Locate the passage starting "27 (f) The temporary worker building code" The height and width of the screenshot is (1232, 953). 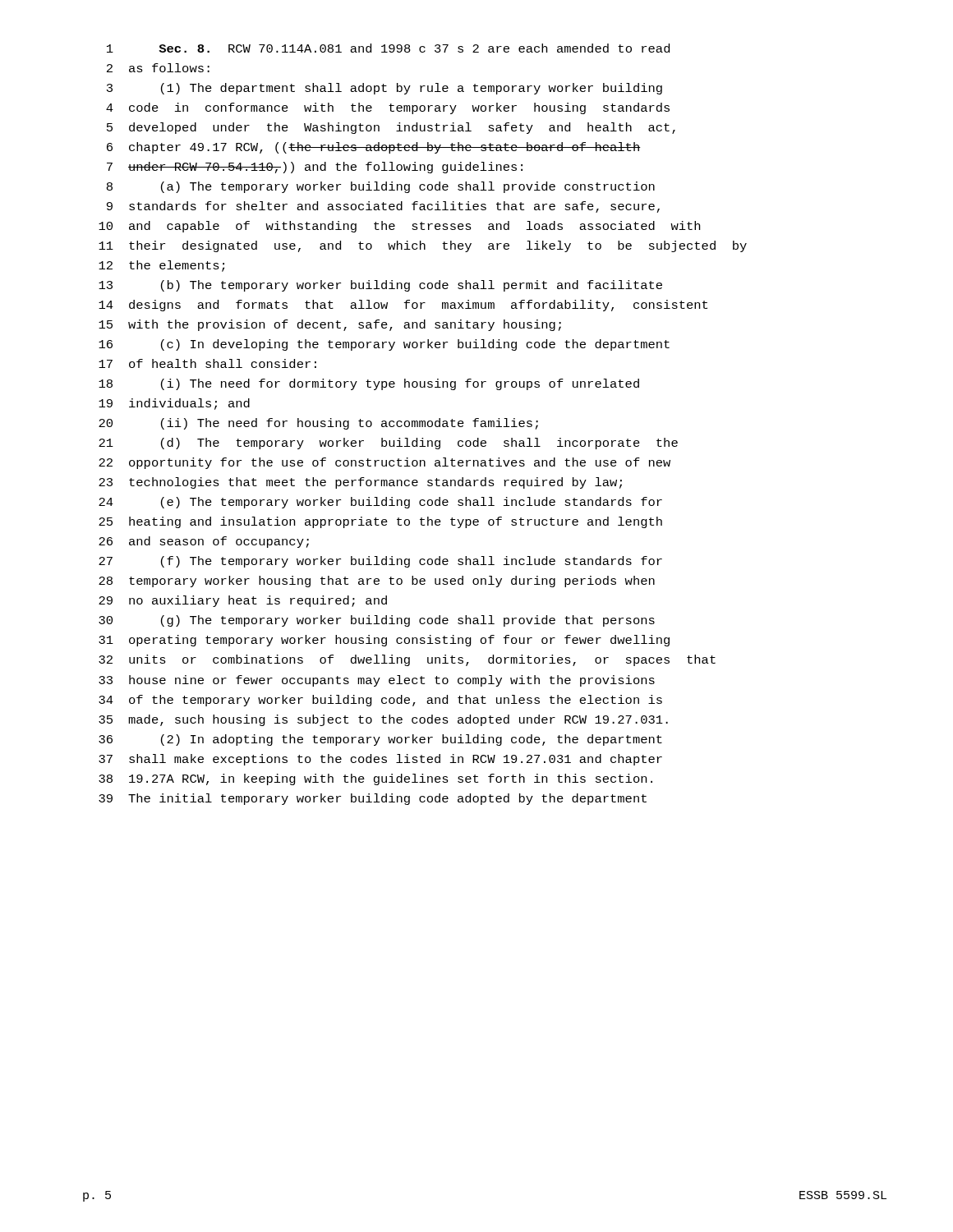click(485, 582)
